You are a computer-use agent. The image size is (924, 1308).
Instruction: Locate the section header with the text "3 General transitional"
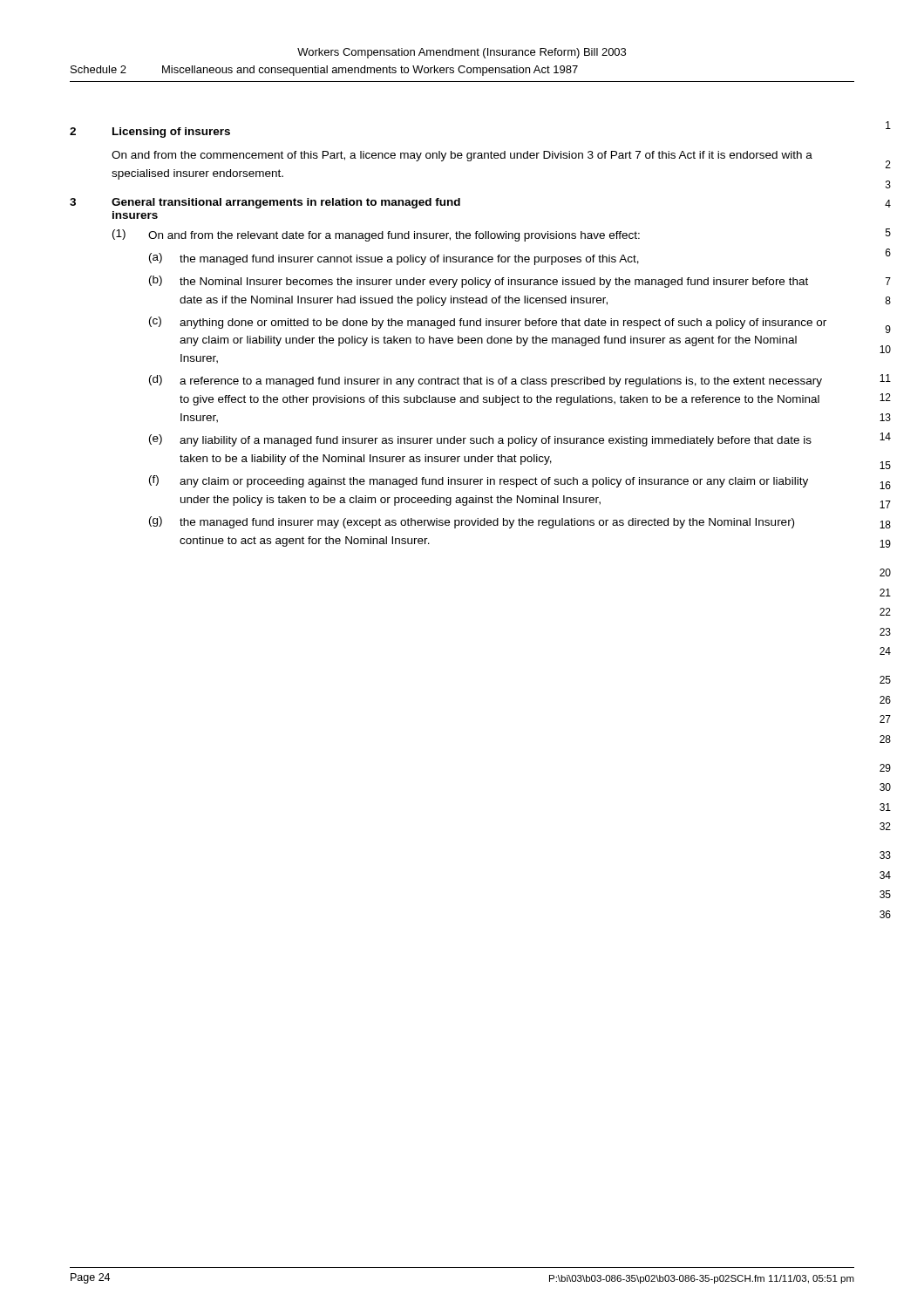tap(449, 208)
